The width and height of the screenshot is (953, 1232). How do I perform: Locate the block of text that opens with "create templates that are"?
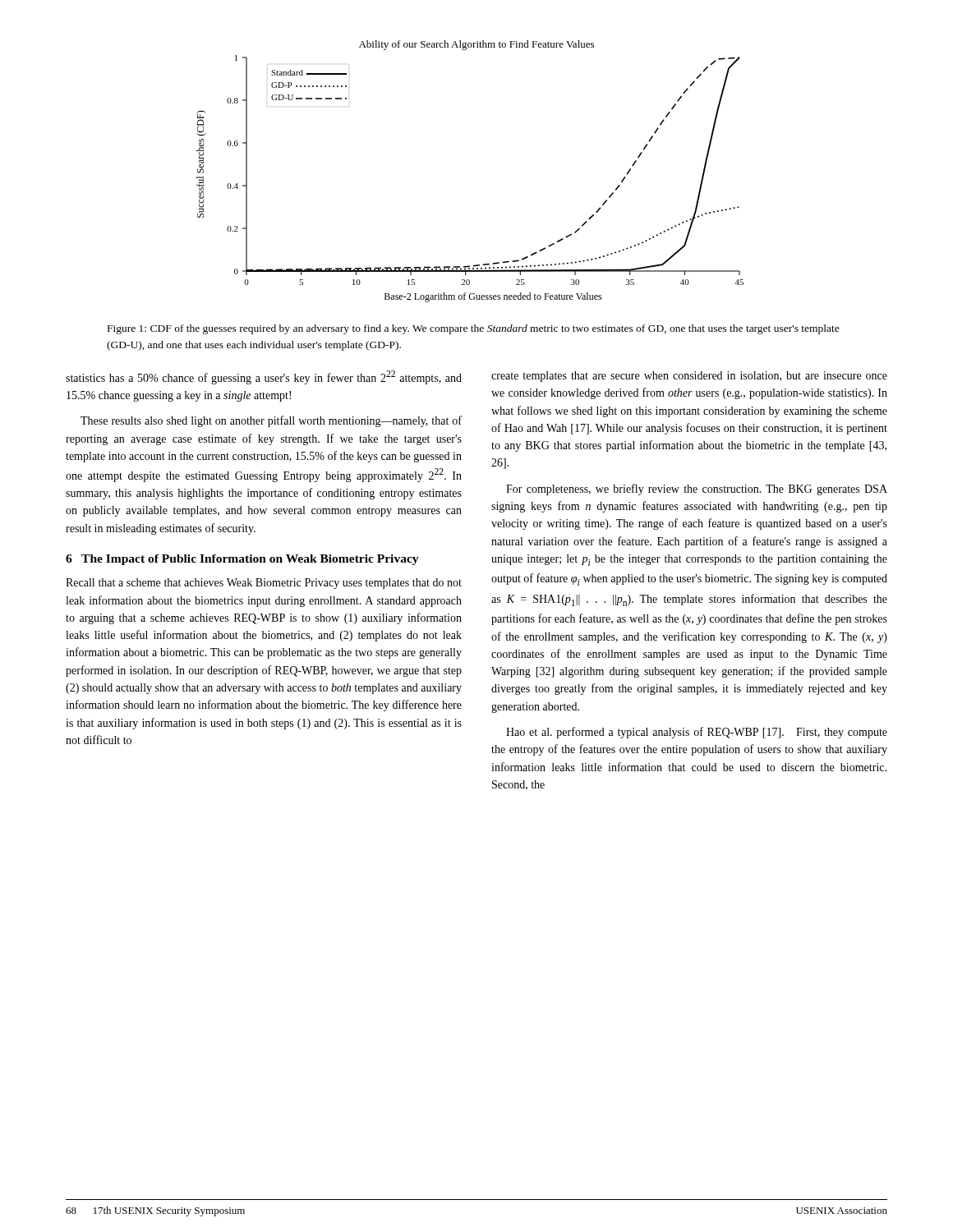[x=689, y=580]
